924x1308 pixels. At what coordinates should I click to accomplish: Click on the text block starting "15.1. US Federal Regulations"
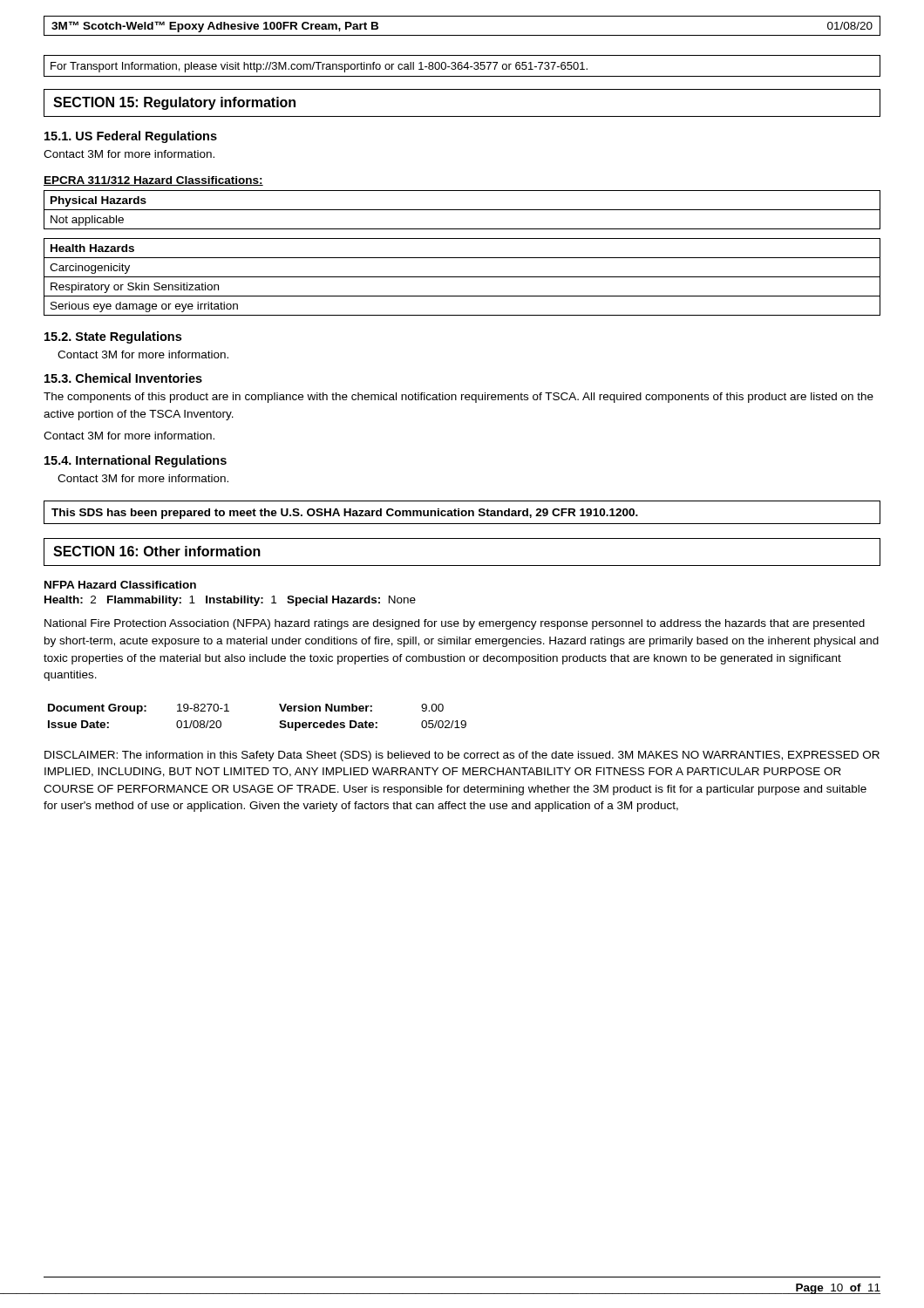(x=130, y=136)
